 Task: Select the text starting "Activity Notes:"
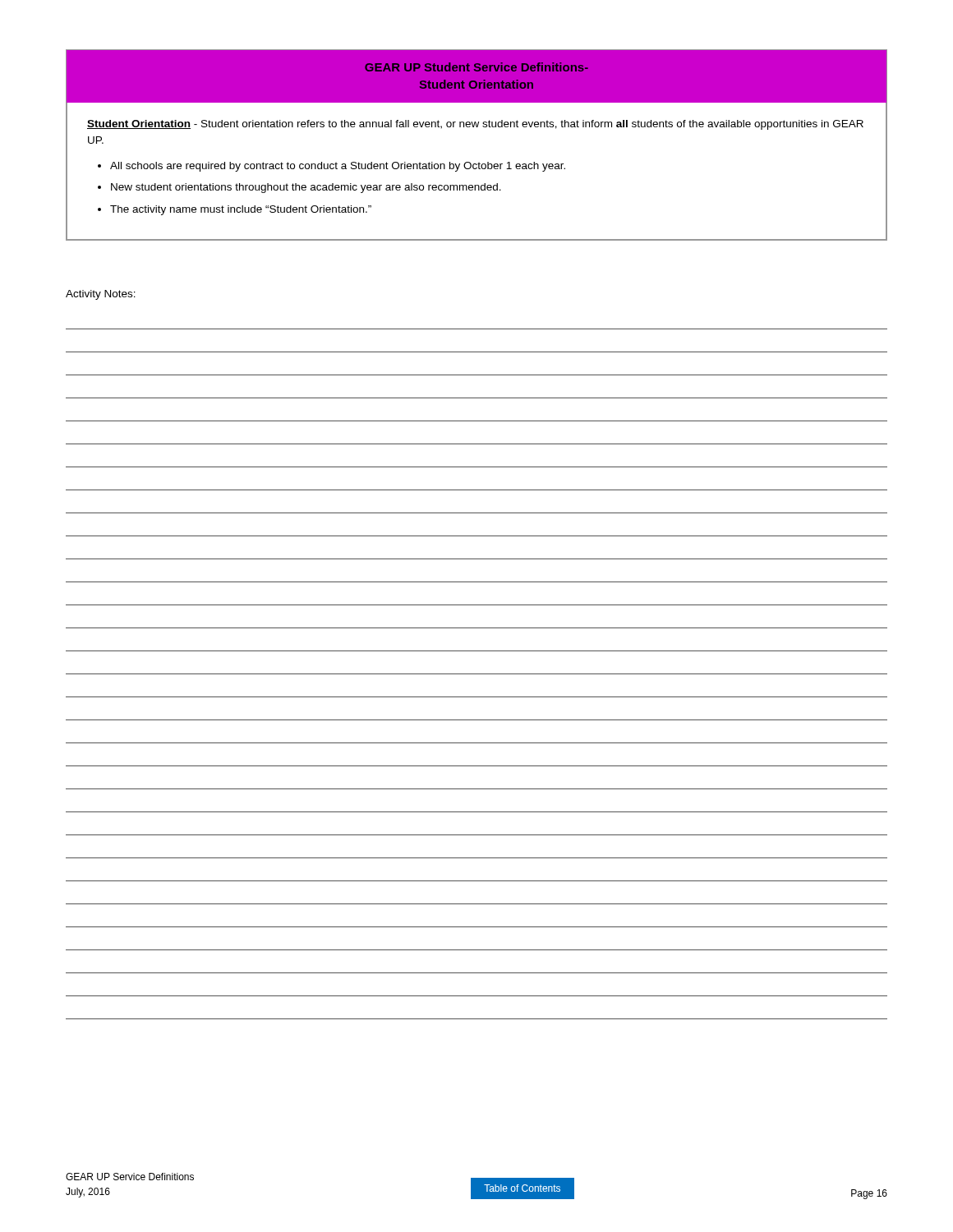point(101,294)
